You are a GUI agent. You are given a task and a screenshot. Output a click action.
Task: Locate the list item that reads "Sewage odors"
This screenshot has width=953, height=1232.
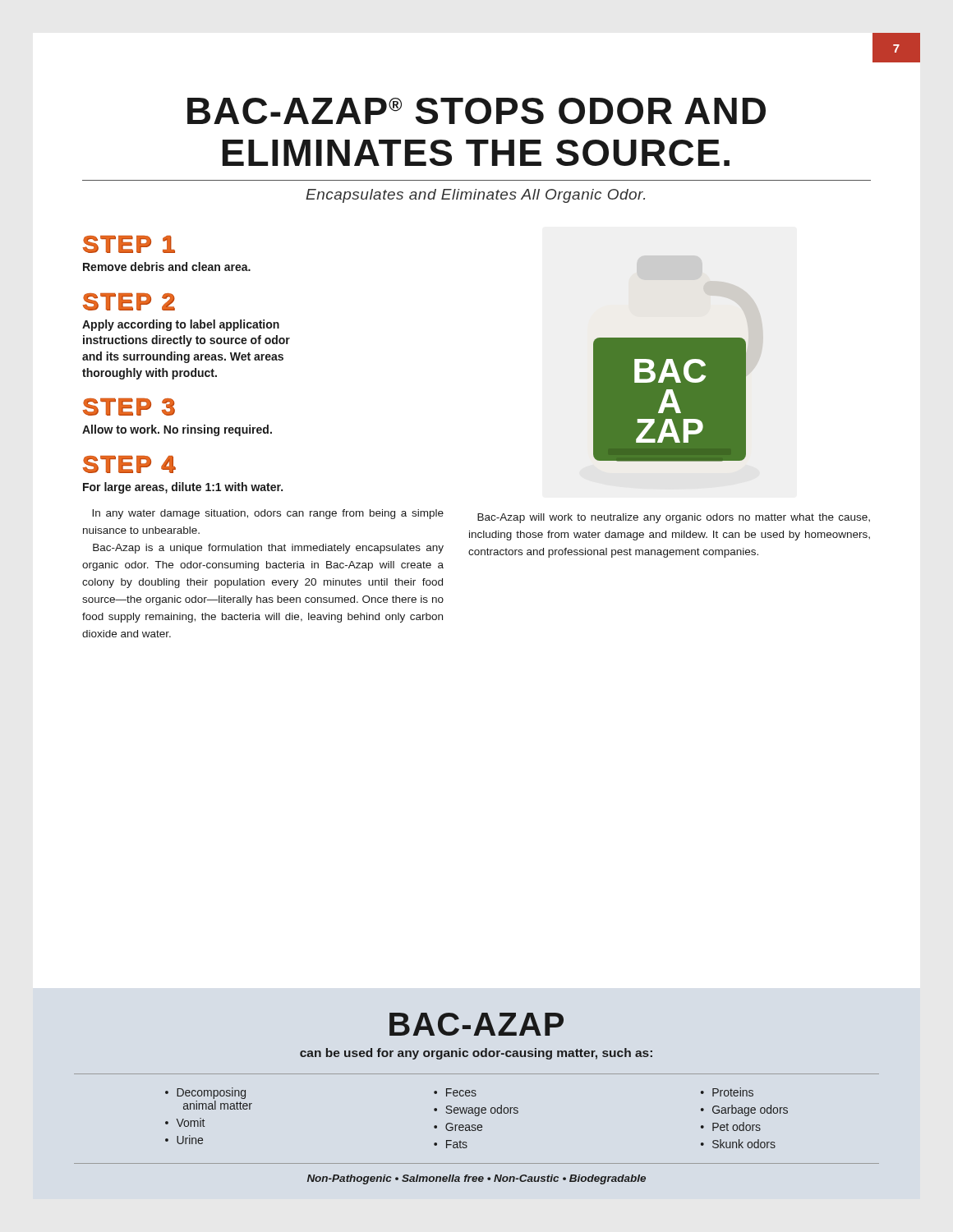coord(476,1110)
